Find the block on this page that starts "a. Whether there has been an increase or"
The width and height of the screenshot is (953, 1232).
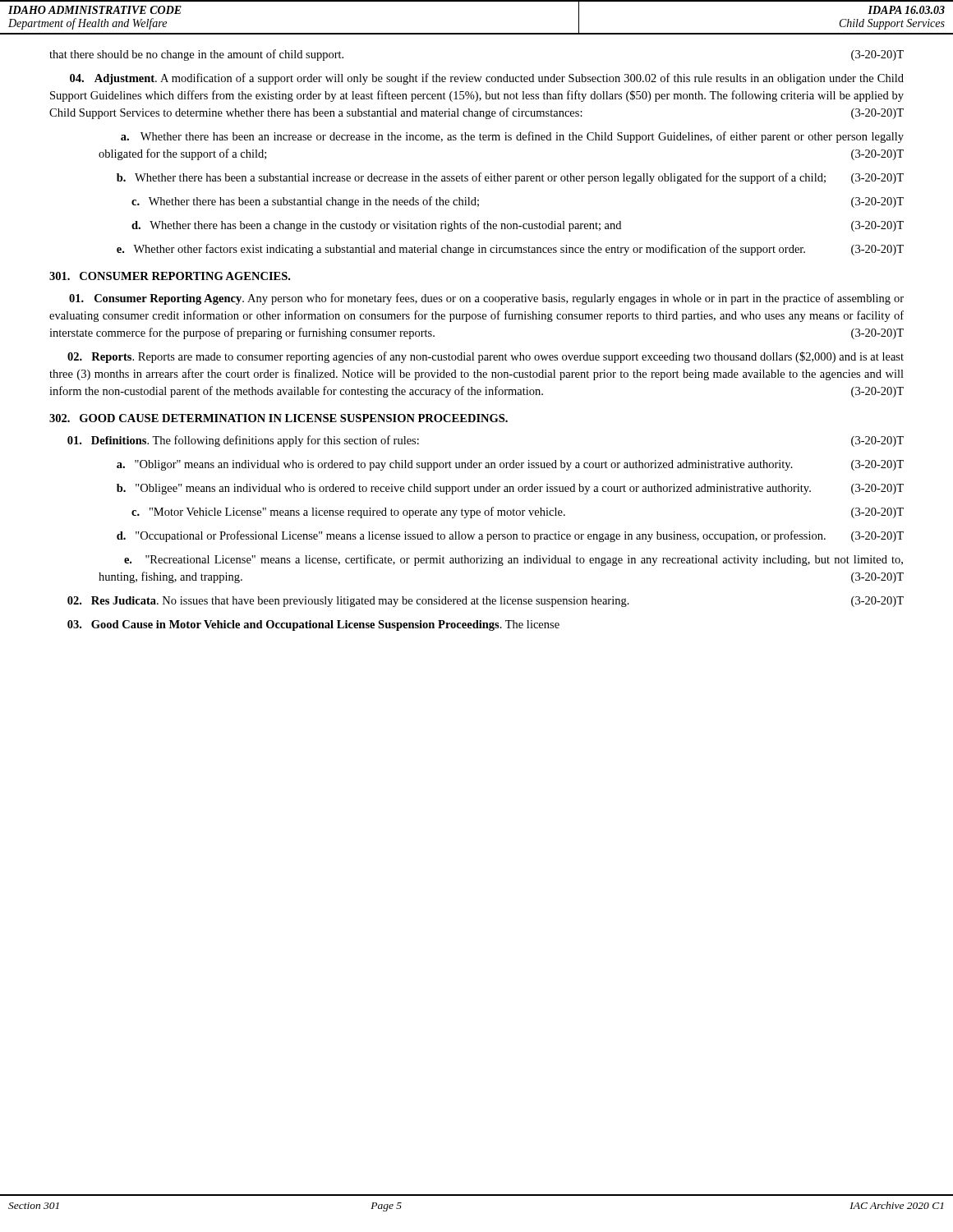click(x=501, y=146)
